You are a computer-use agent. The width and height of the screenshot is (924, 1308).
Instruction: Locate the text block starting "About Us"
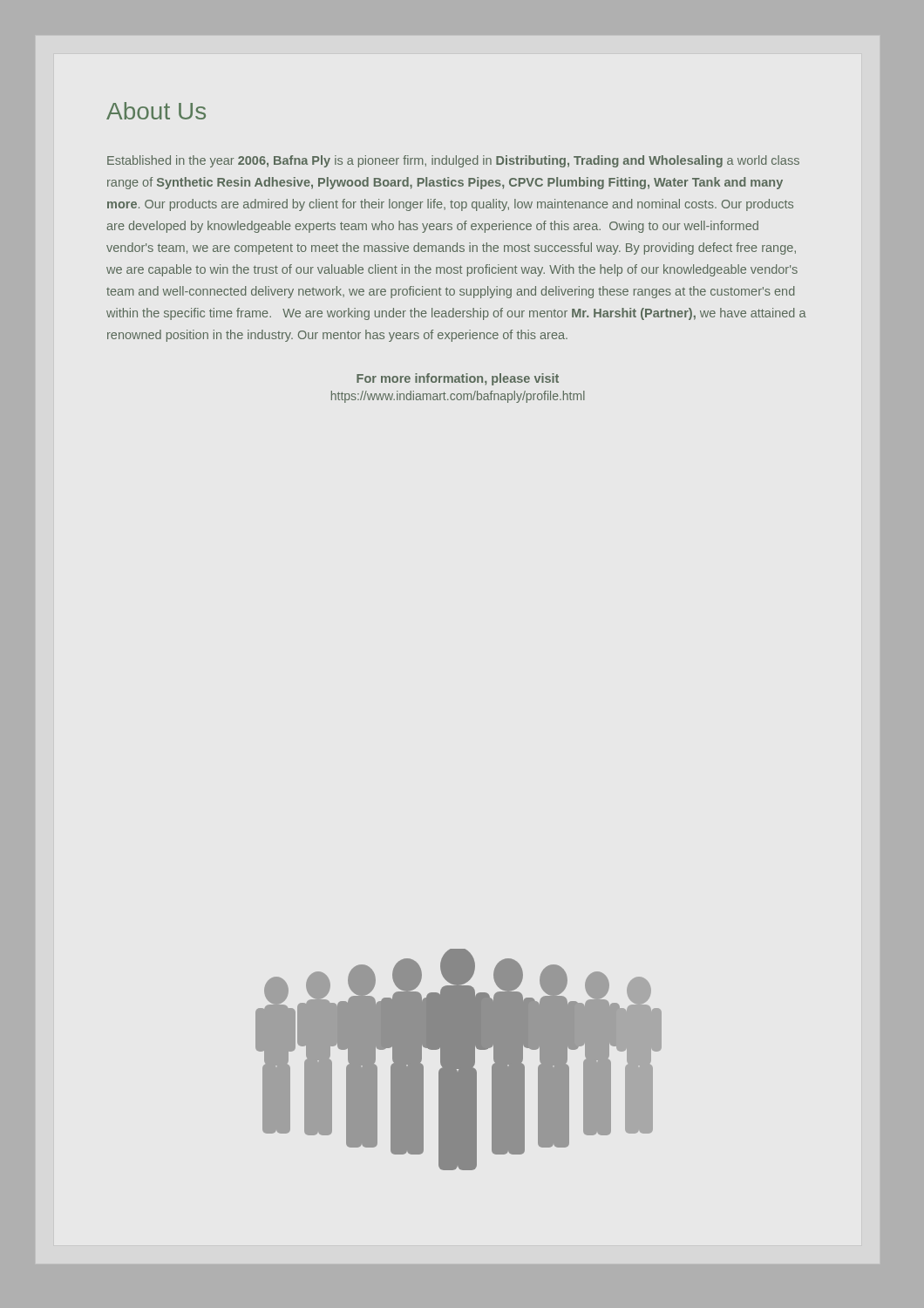click(x=156, y=111)
